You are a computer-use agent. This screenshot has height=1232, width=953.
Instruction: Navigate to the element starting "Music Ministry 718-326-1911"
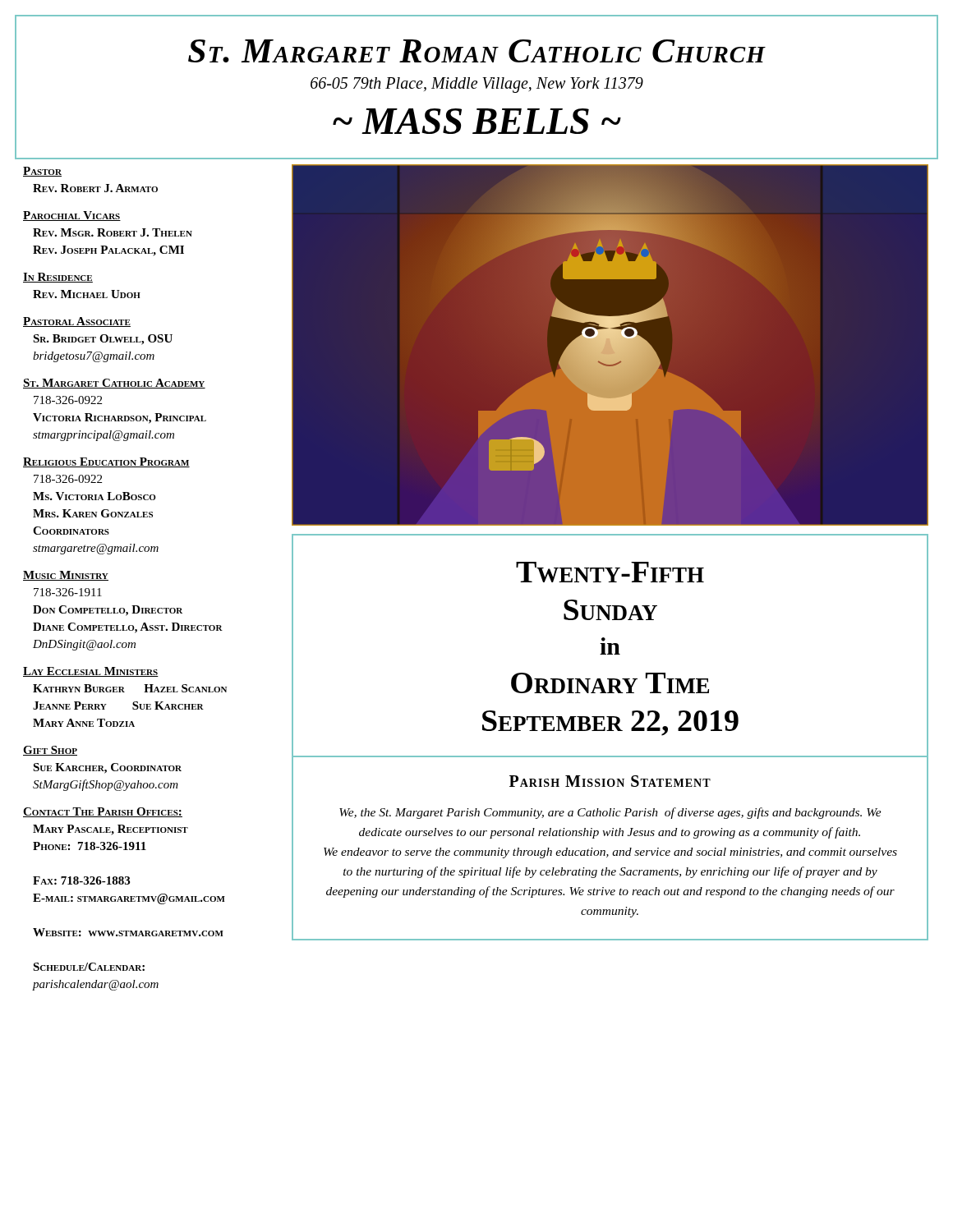150,611
